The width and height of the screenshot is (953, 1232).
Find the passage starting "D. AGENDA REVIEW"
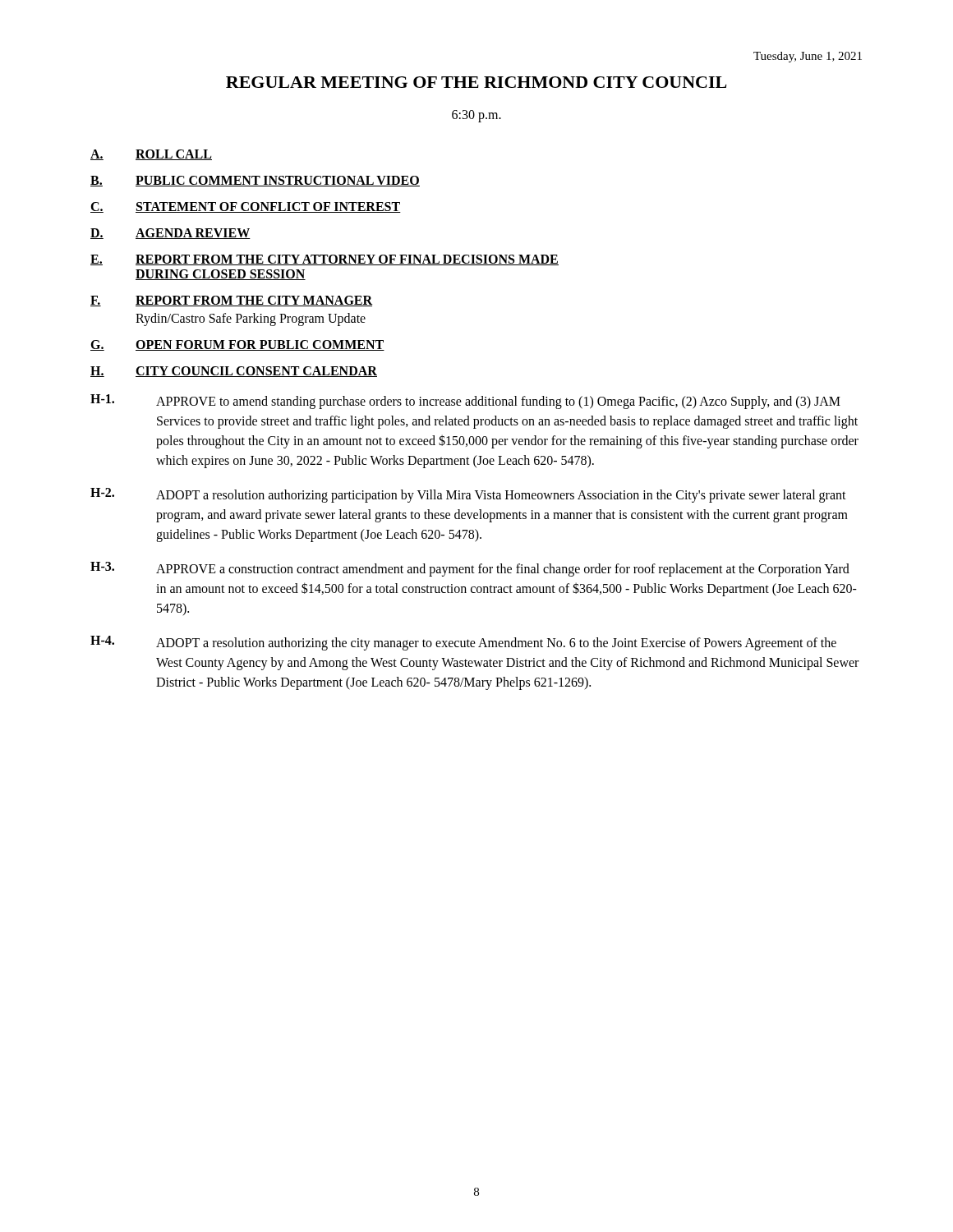pos(170,233)
